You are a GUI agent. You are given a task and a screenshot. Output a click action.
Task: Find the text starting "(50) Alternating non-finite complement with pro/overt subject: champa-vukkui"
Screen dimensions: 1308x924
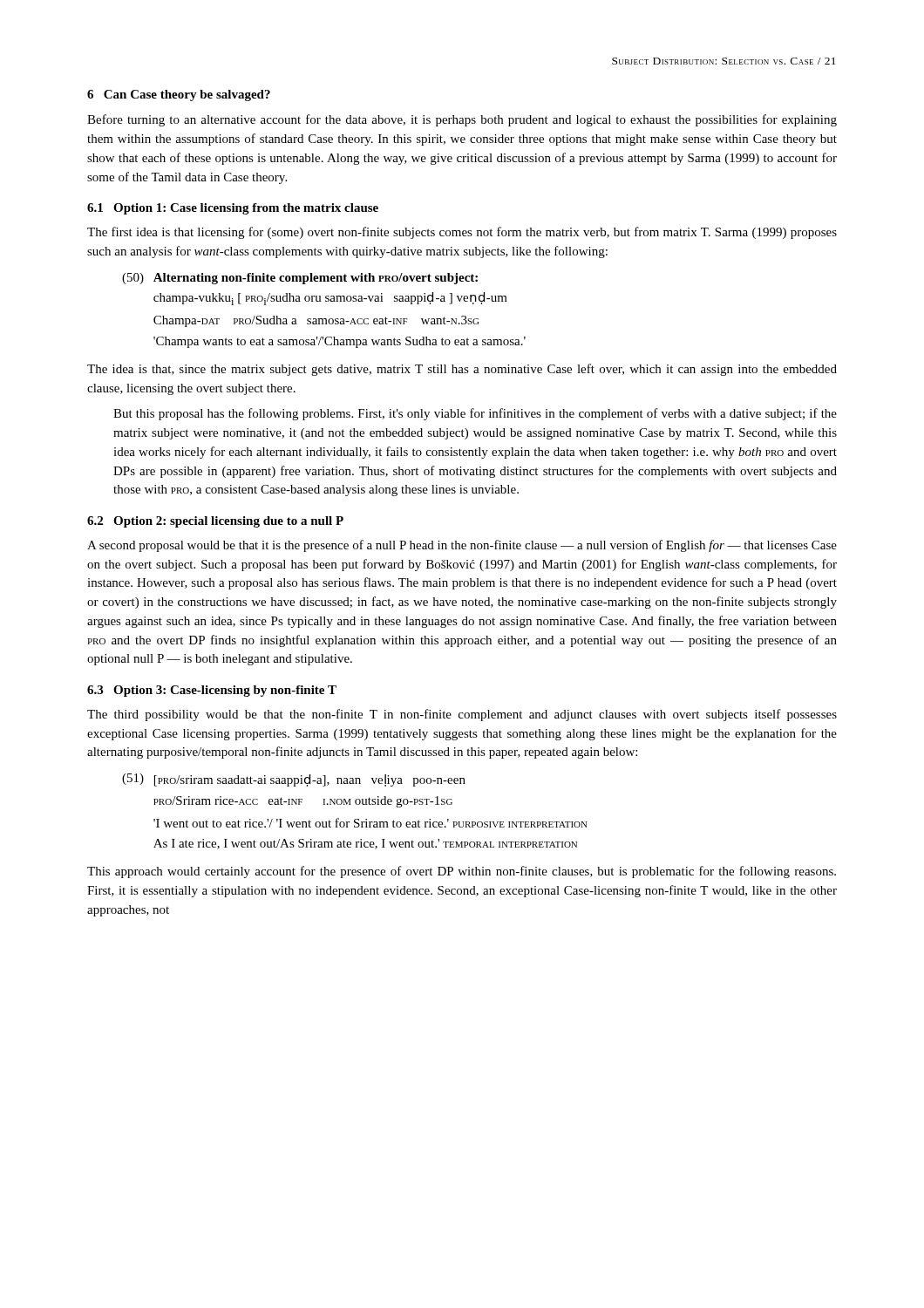pyautogui.click(x=479, y=311)
